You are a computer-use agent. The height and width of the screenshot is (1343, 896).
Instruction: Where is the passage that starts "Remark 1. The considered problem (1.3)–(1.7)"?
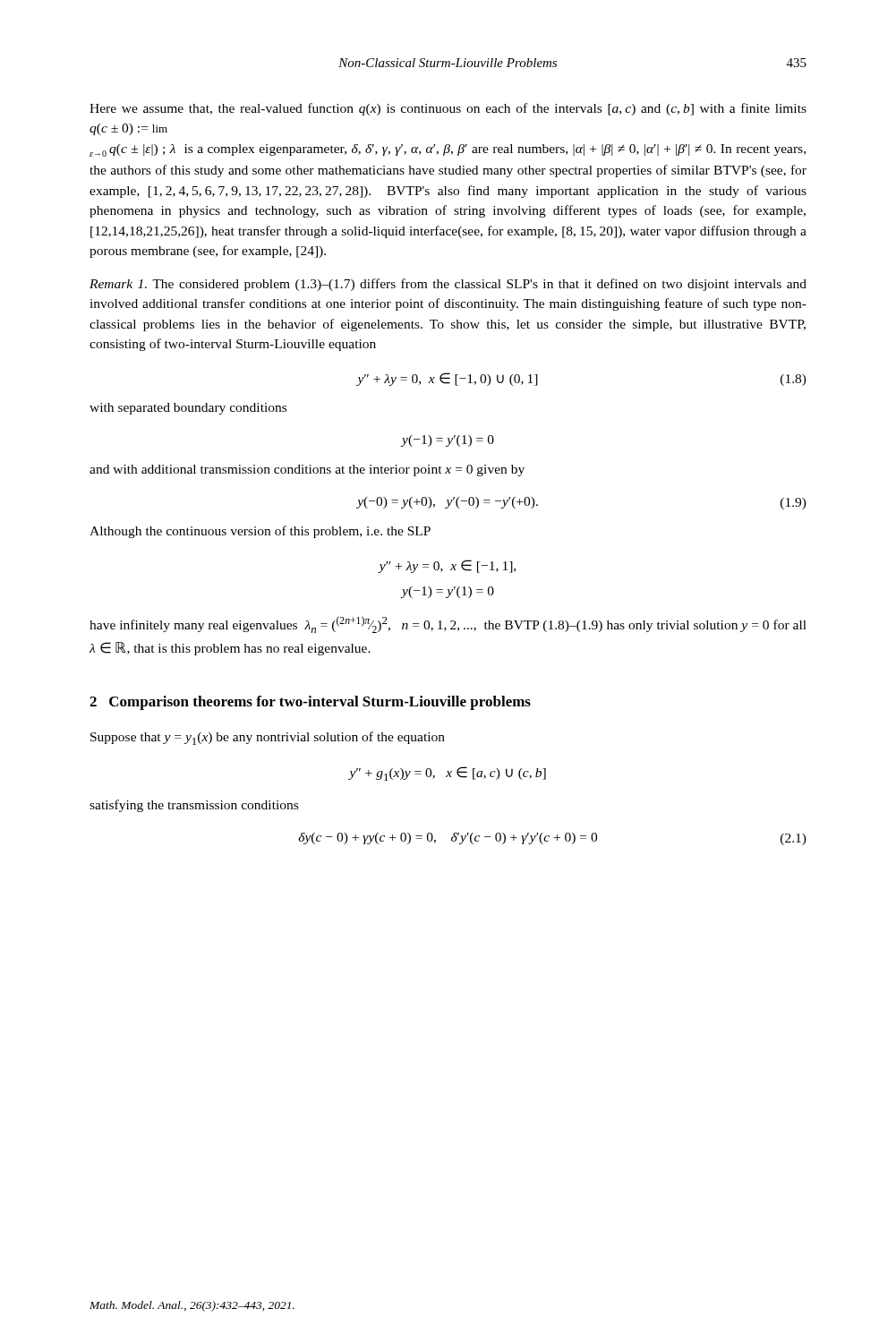point(448,313)
